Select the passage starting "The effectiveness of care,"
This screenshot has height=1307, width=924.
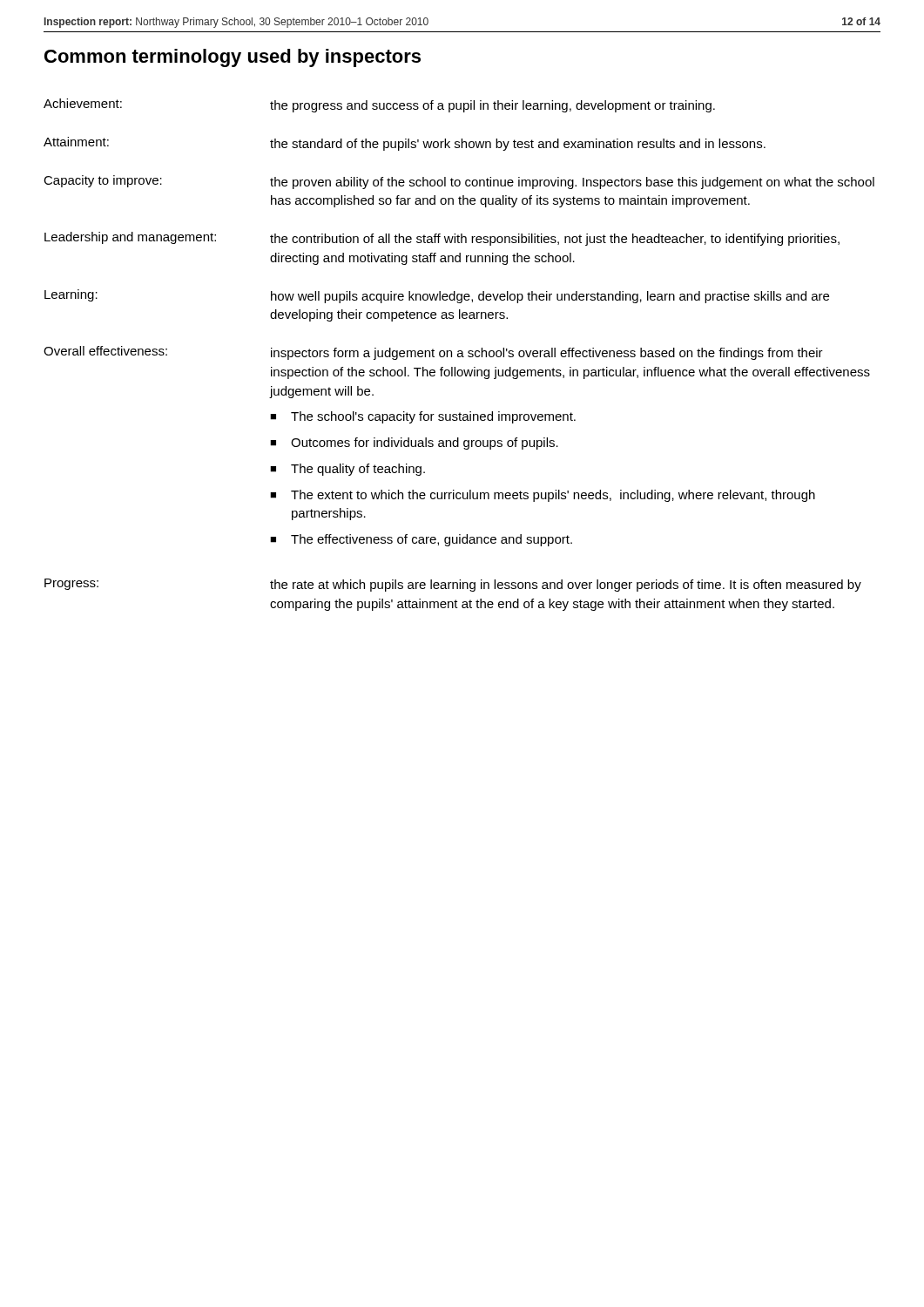(432, 539)
